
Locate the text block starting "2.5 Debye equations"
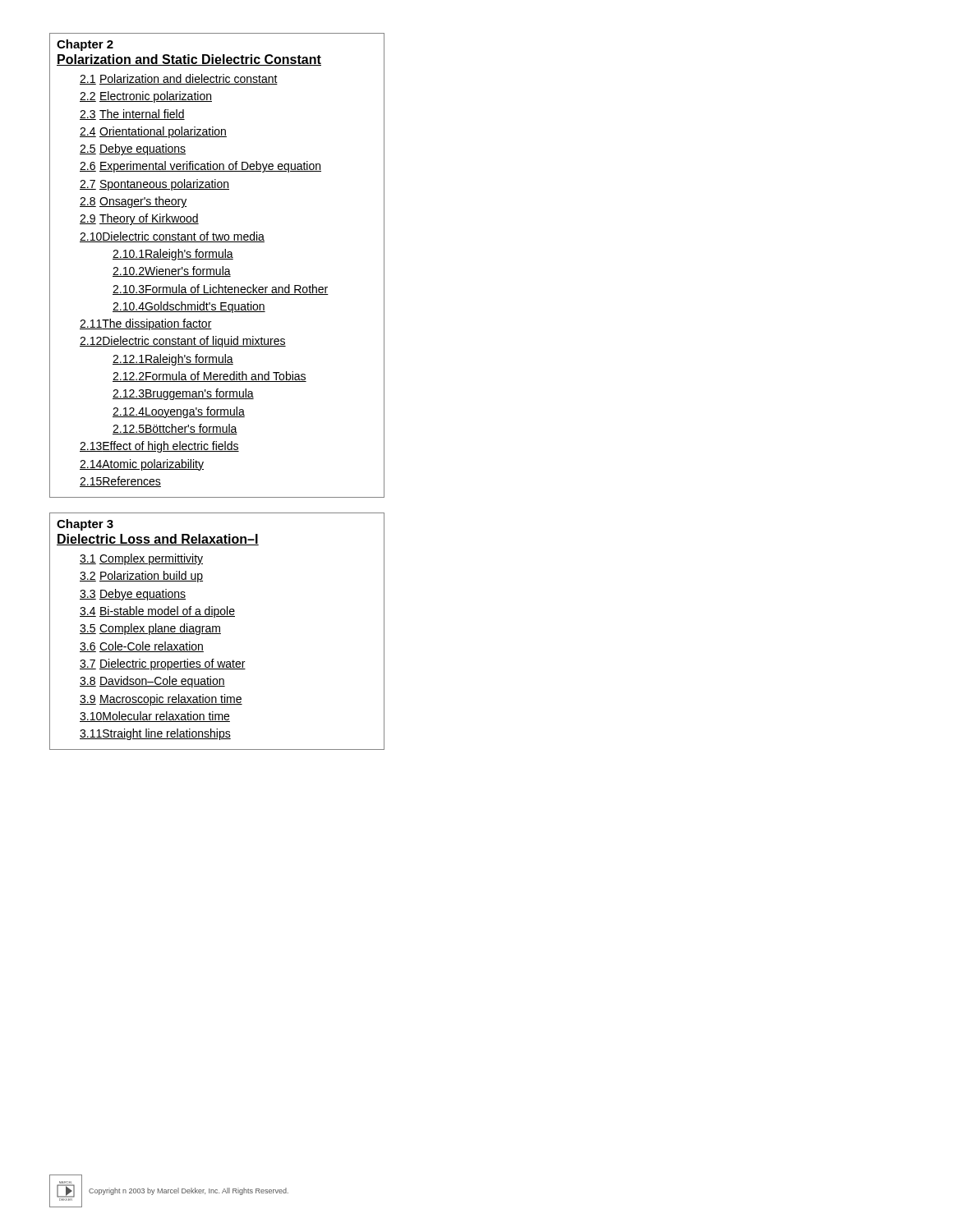(121, 149)
